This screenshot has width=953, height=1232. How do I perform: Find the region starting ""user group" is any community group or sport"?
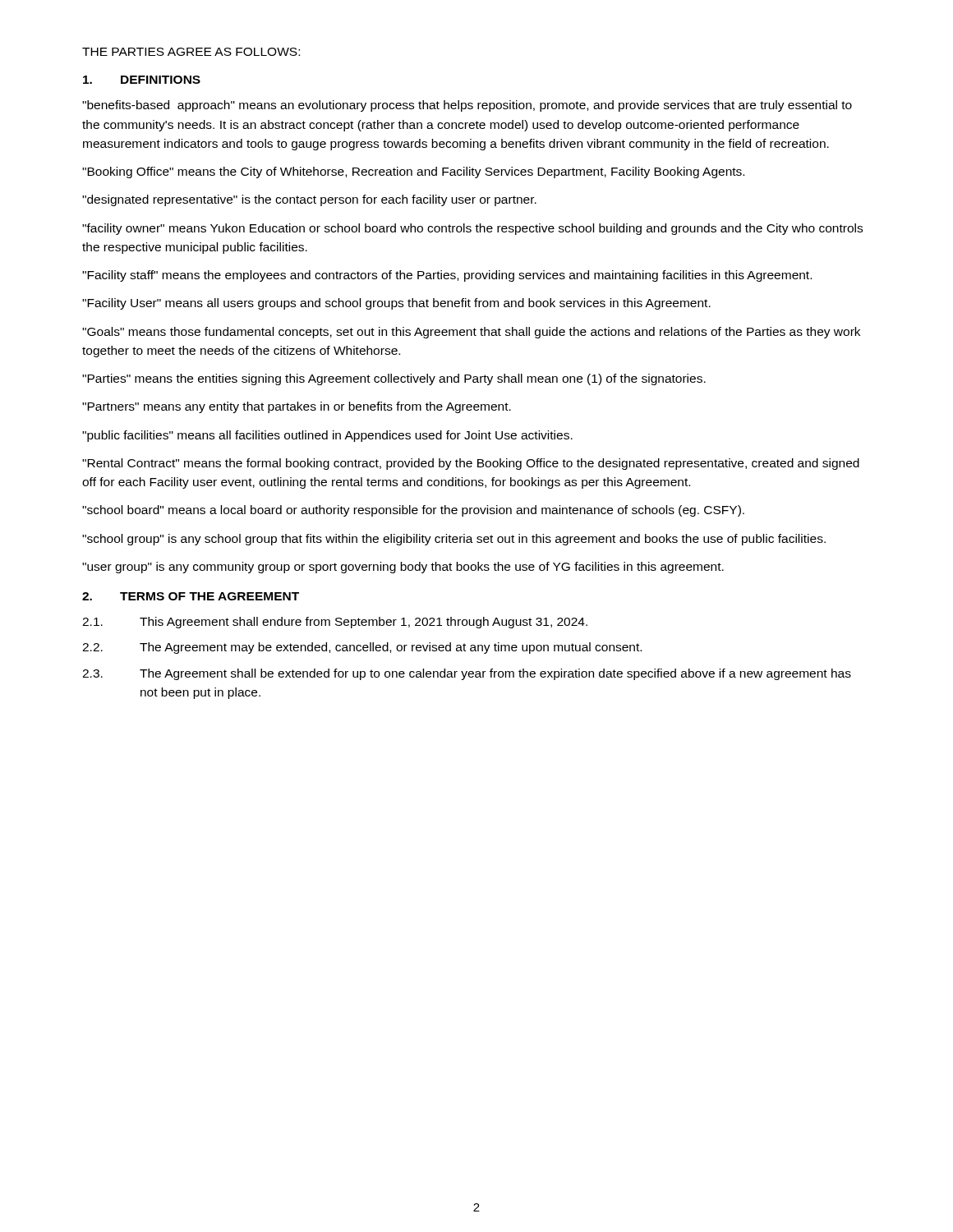pos(403,566)
